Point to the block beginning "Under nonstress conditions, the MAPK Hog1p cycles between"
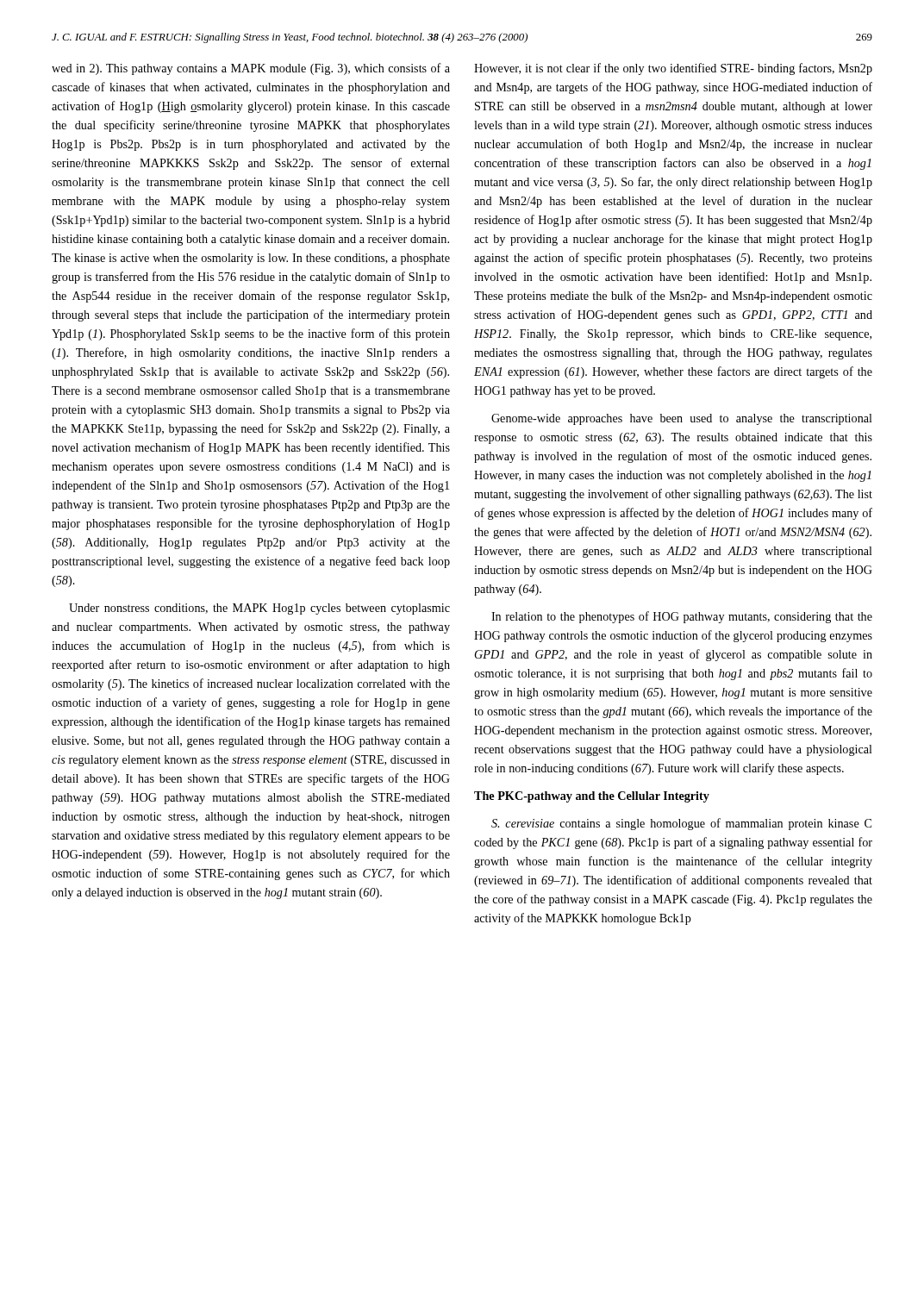924x1293 pixels. pyautogui.click(x=251, y=750)
